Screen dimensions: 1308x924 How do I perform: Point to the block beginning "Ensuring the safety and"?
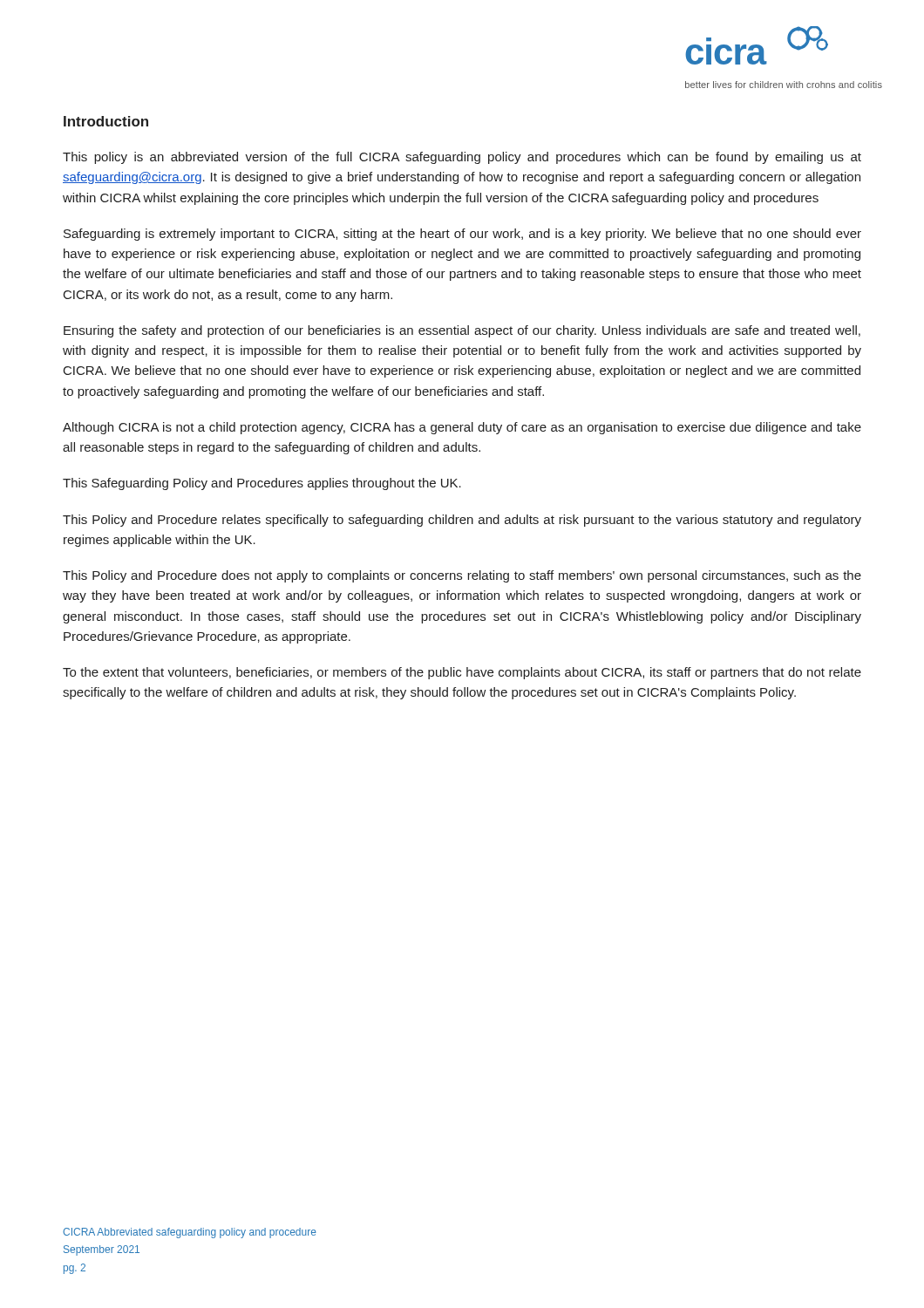tap(462, 360)
